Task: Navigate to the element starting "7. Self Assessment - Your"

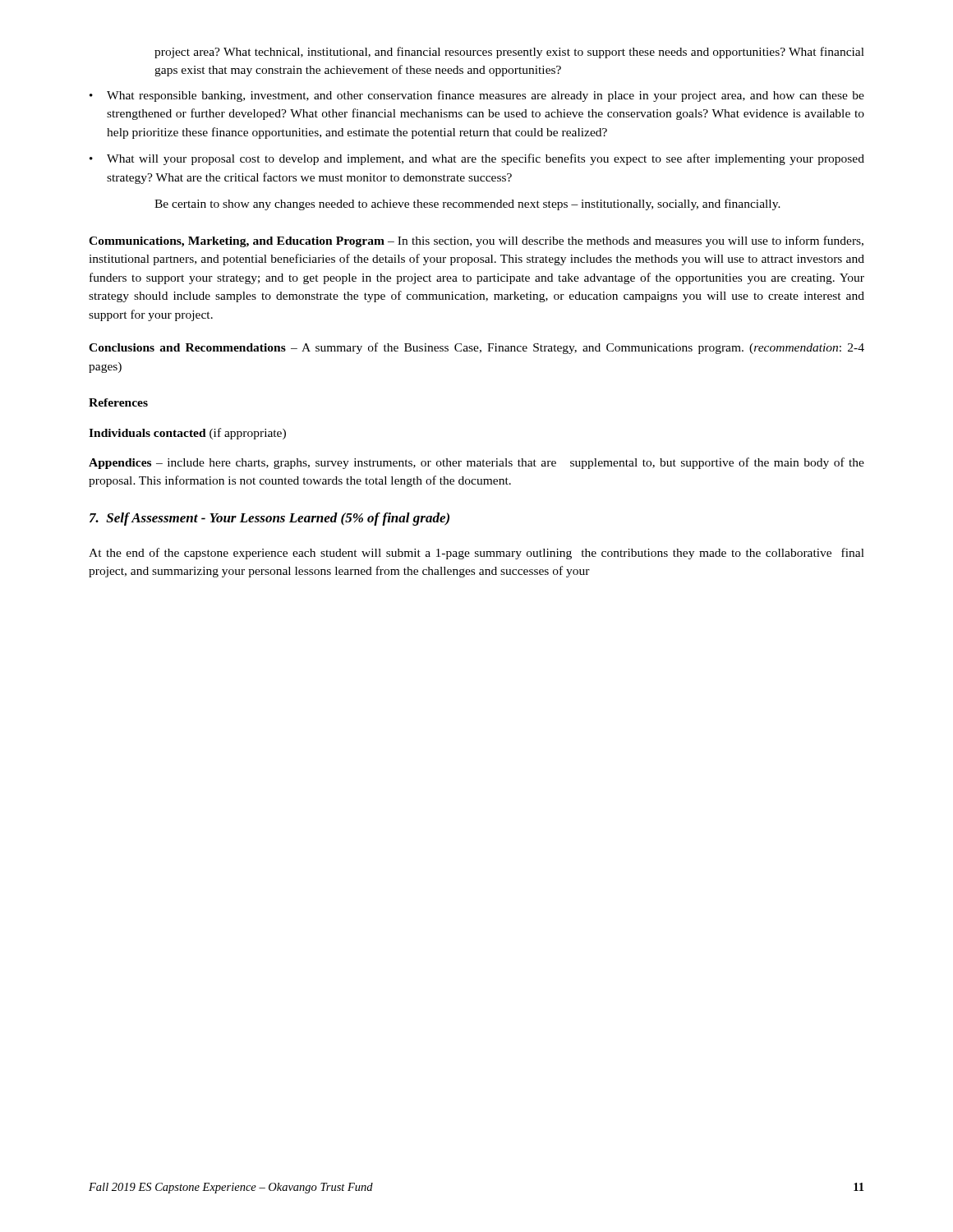Action: pyautogui.click(x=270, y=518)
